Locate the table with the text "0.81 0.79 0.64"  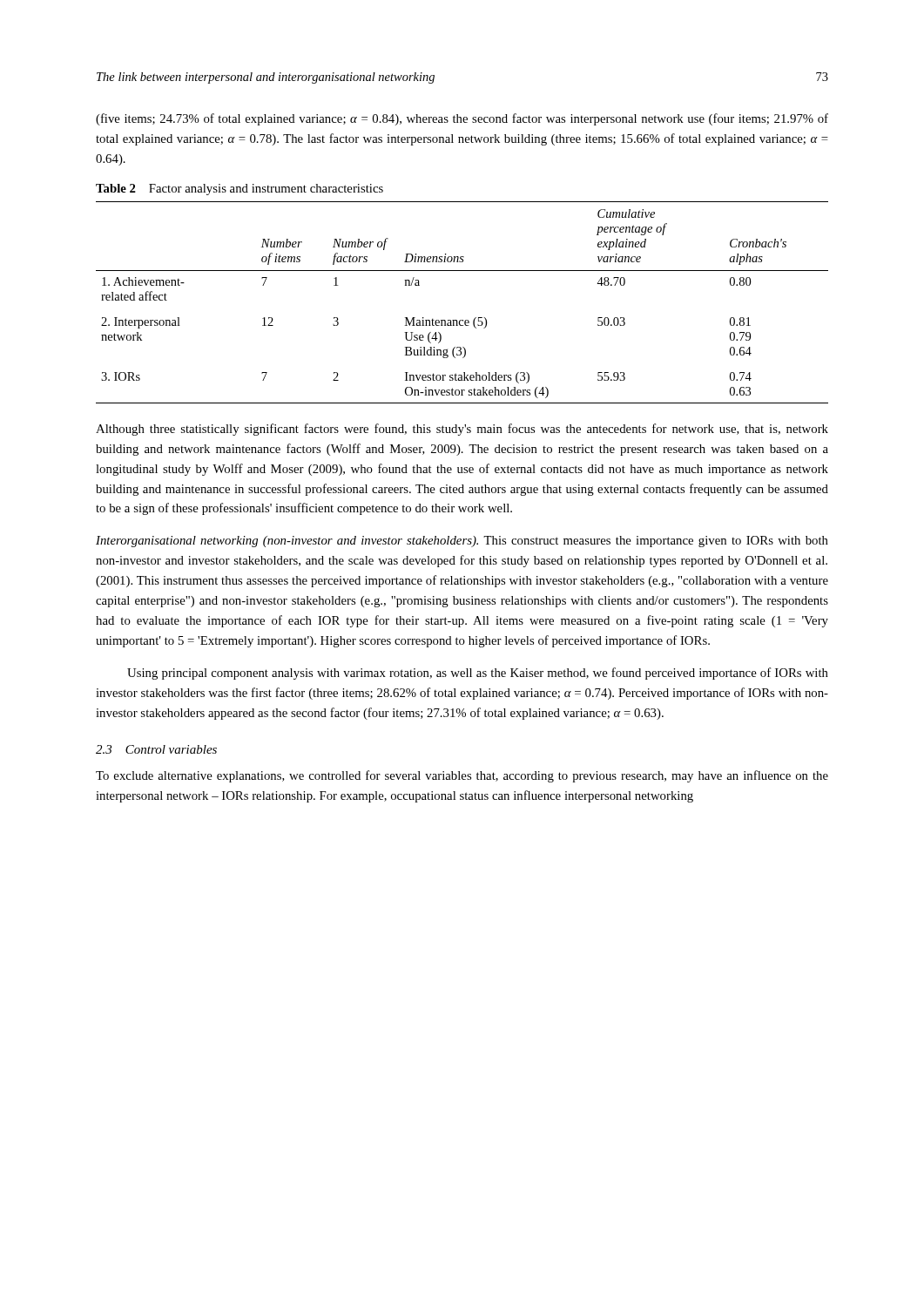462,302
